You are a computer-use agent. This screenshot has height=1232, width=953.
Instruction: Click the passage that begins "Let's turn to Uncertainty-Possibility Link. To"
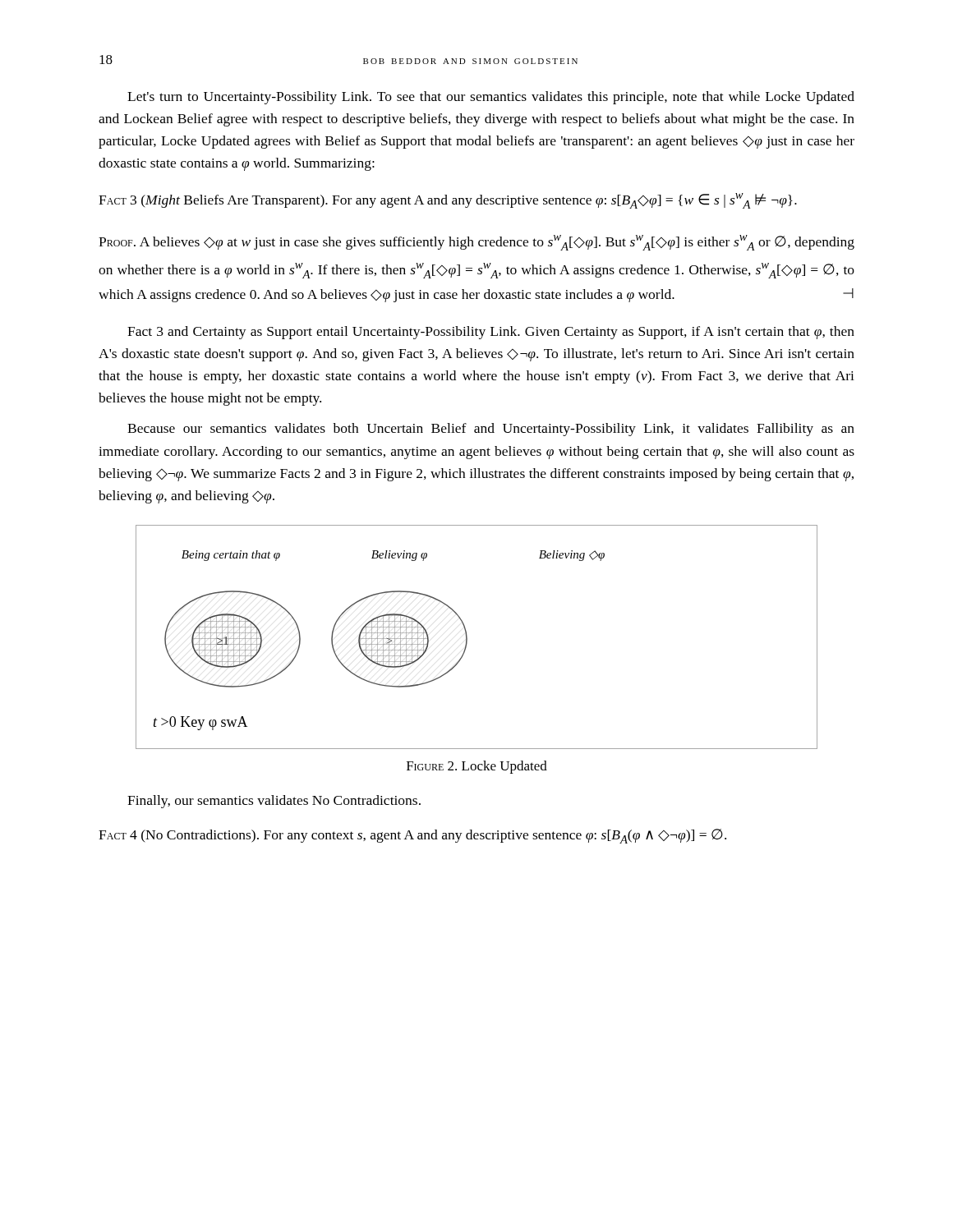pos(476,130)
